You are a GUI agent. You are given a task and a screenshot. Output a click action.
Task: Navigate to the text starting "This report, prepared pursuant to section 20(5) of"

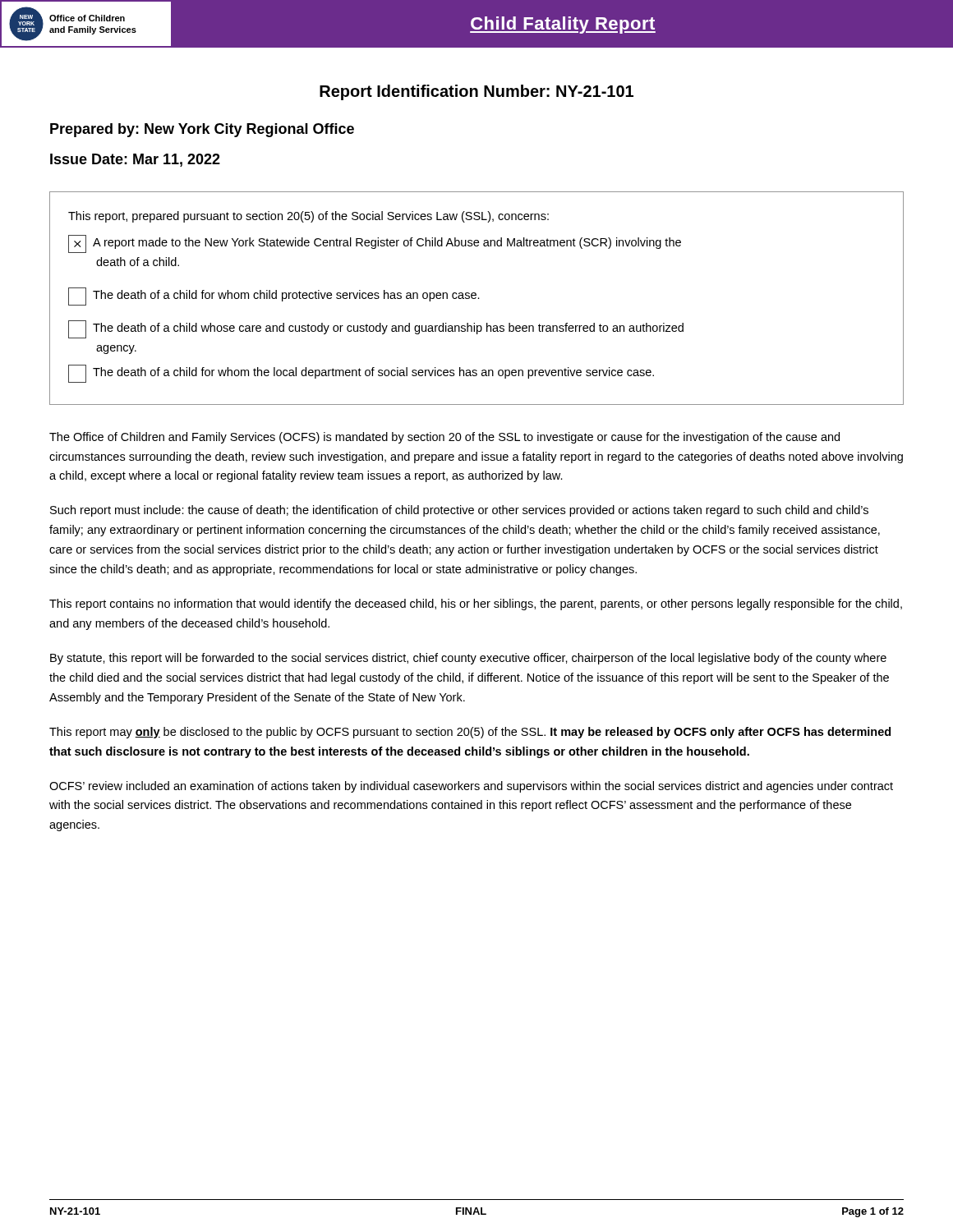[476, 298]
